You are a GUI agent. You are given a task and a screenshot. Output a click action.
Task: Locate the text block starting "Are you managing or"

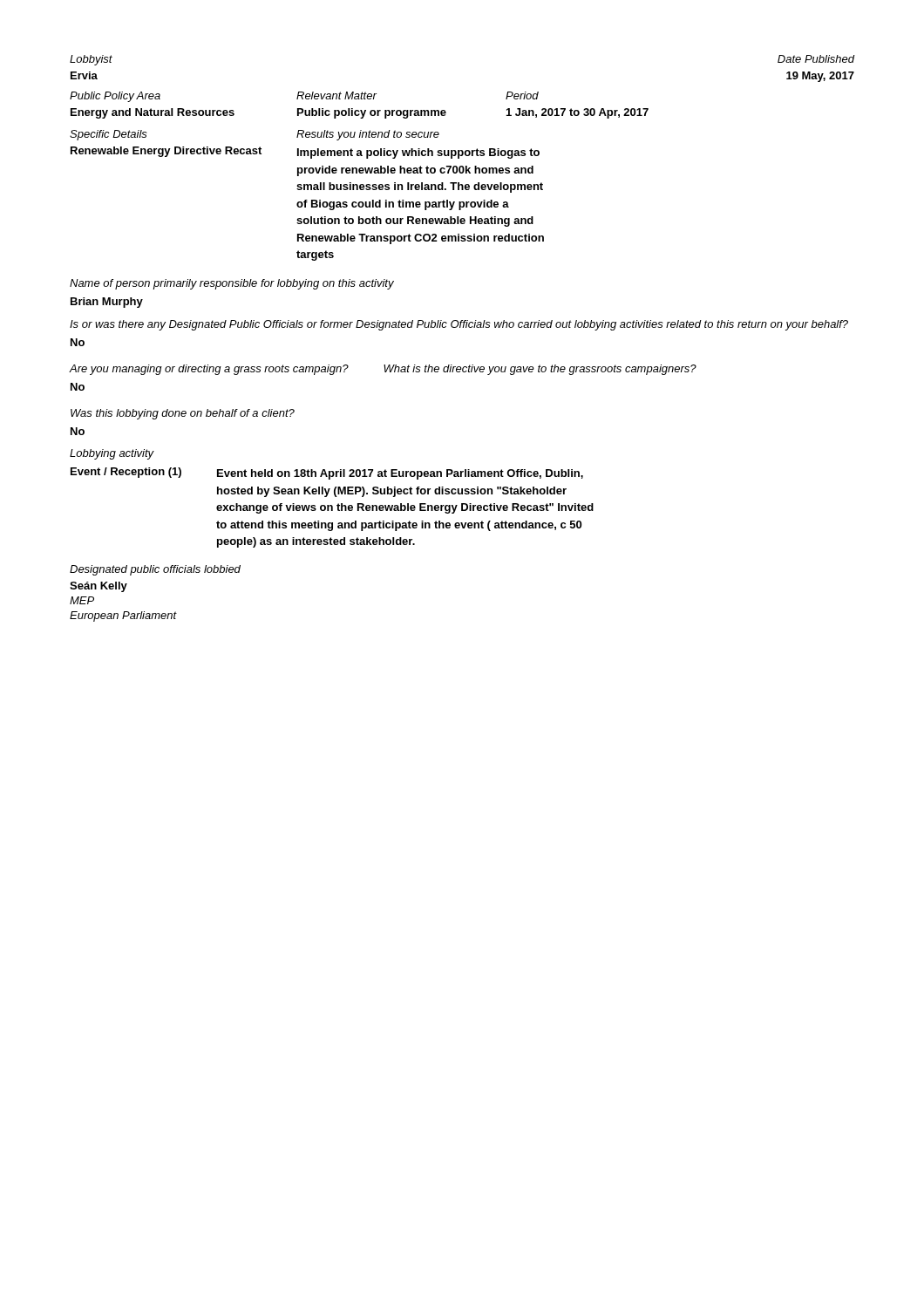click(x=383, y=369)
